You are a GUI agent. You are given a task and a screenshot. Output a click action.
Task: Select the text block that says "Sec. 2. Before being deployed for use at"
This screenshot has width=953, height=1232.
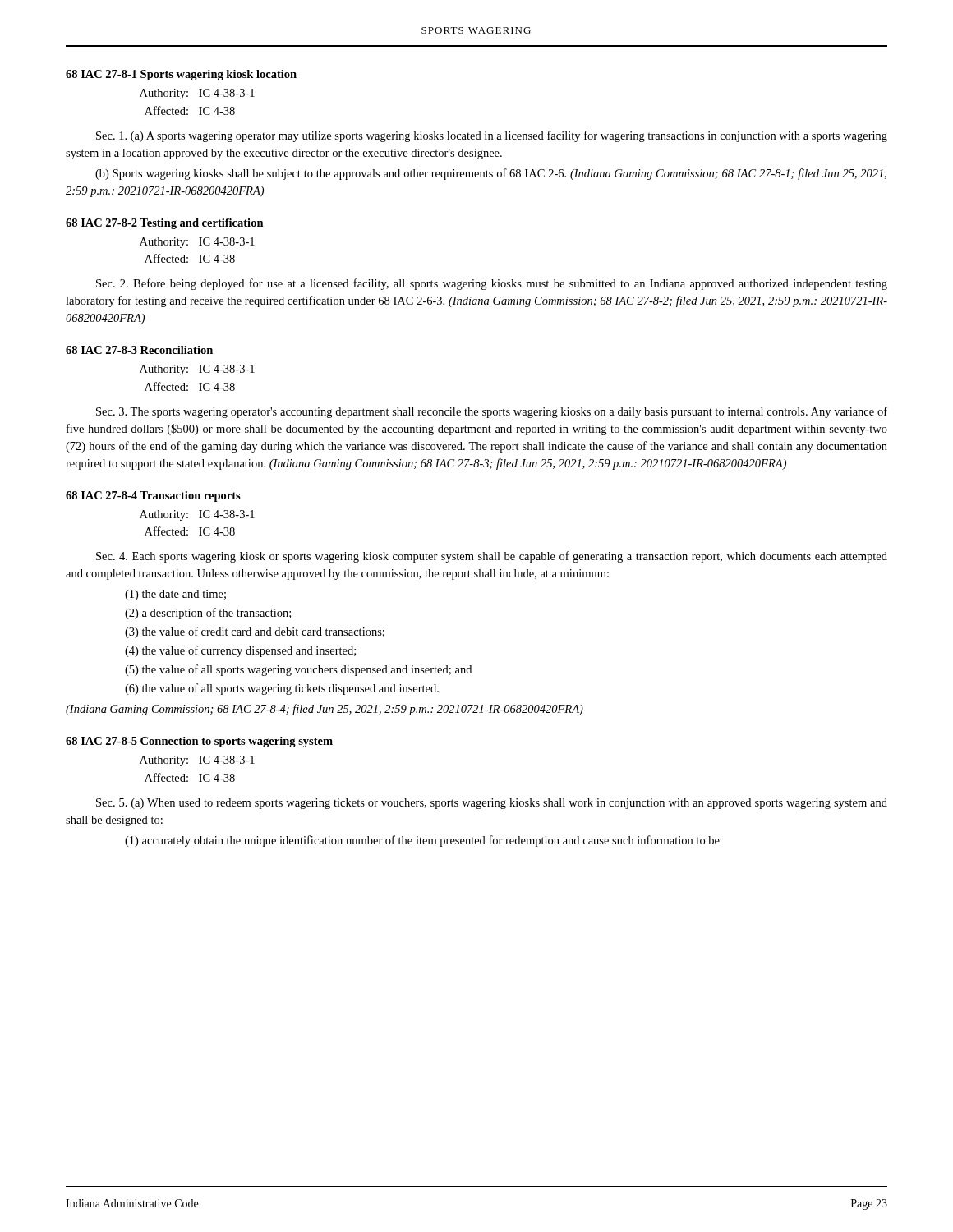click(x=476, y=301)
